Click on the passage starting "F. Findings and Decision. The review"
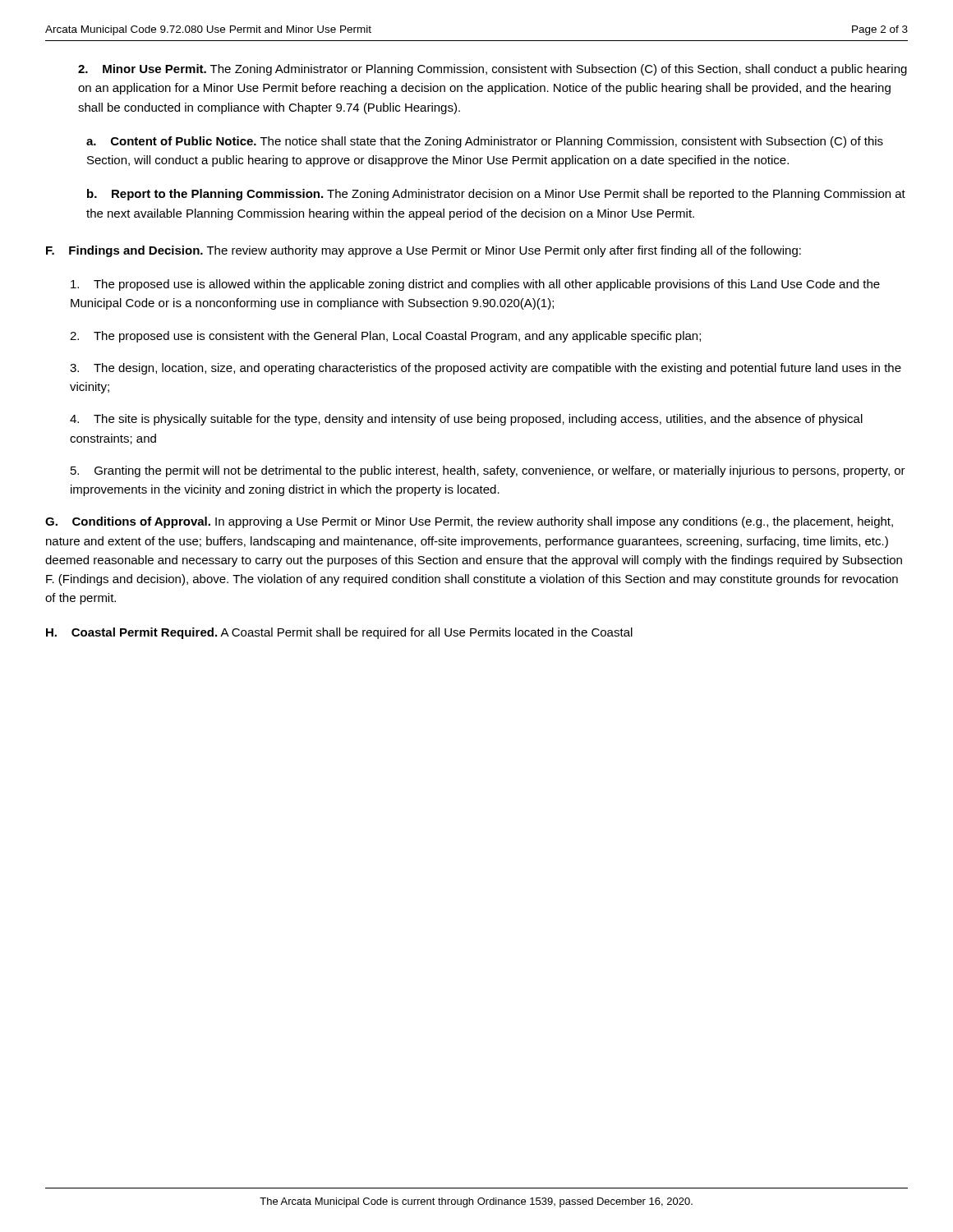Screen dimensions: 1232x953 tap(423, 250)
